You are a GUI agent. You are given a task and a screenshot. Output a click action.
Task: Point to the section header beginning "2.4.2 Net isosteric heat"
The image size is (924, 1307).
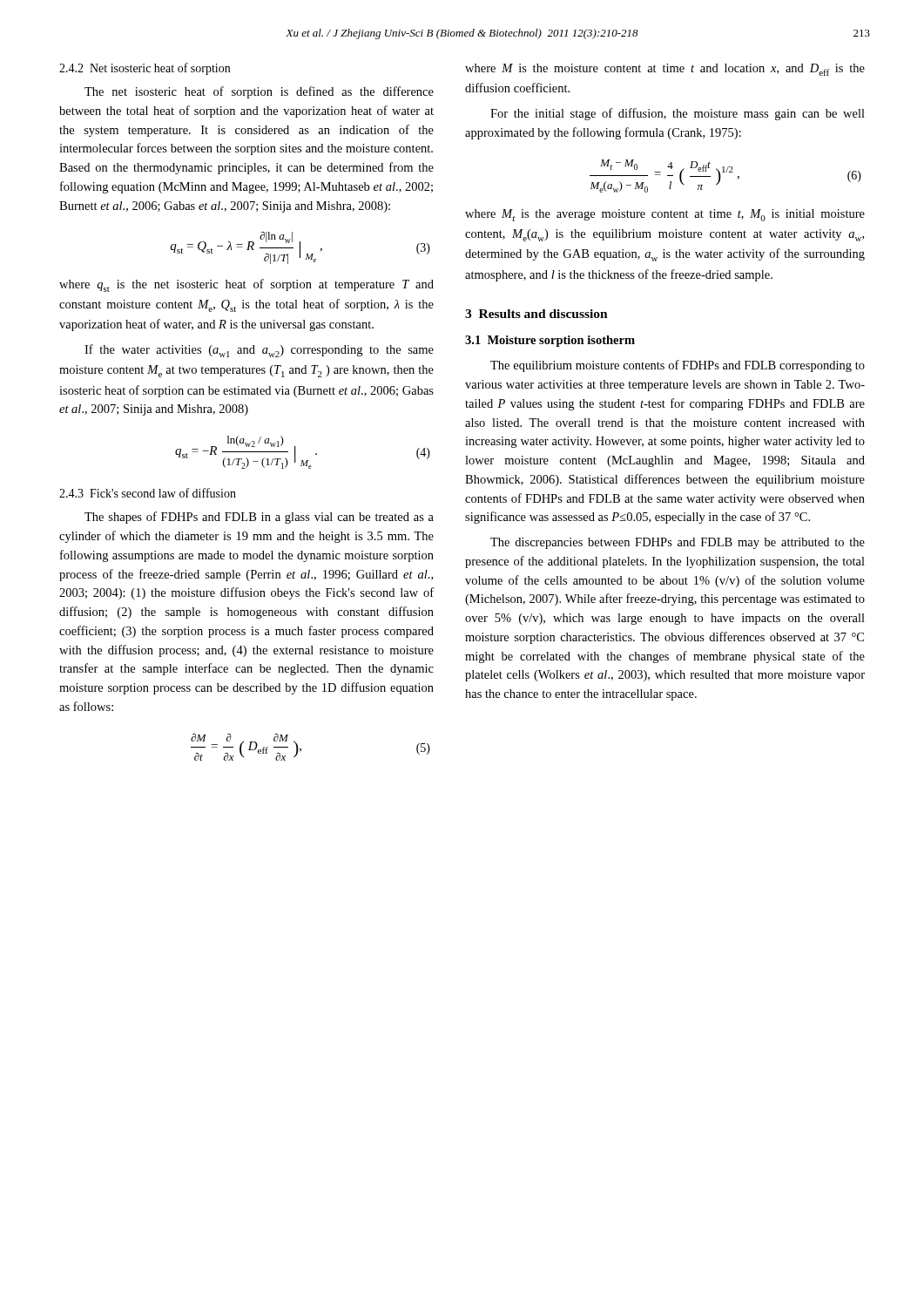click(x=145, y=68)
